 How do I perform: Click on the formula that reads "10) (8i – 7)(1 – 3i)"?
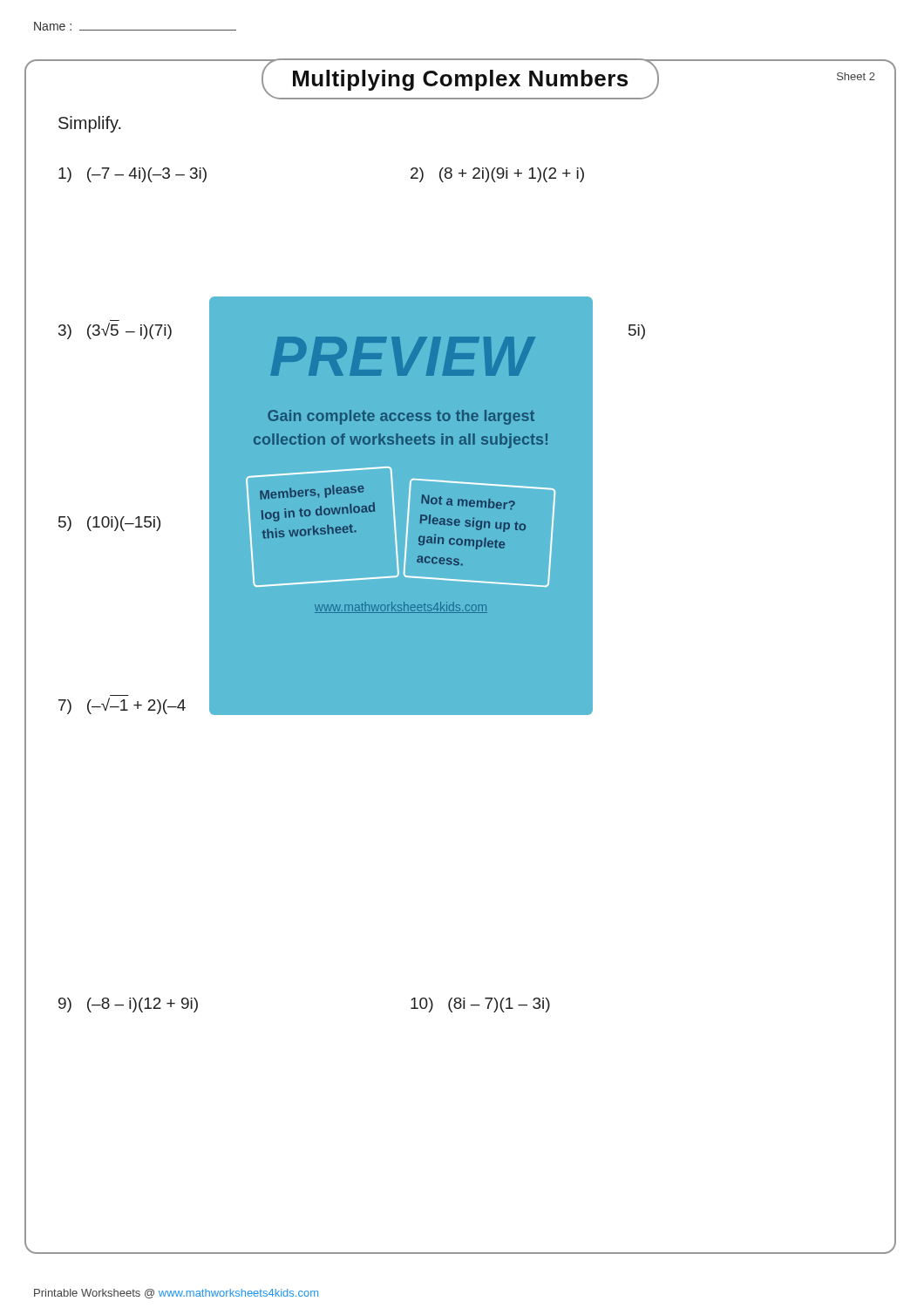tap(480, 1003)
